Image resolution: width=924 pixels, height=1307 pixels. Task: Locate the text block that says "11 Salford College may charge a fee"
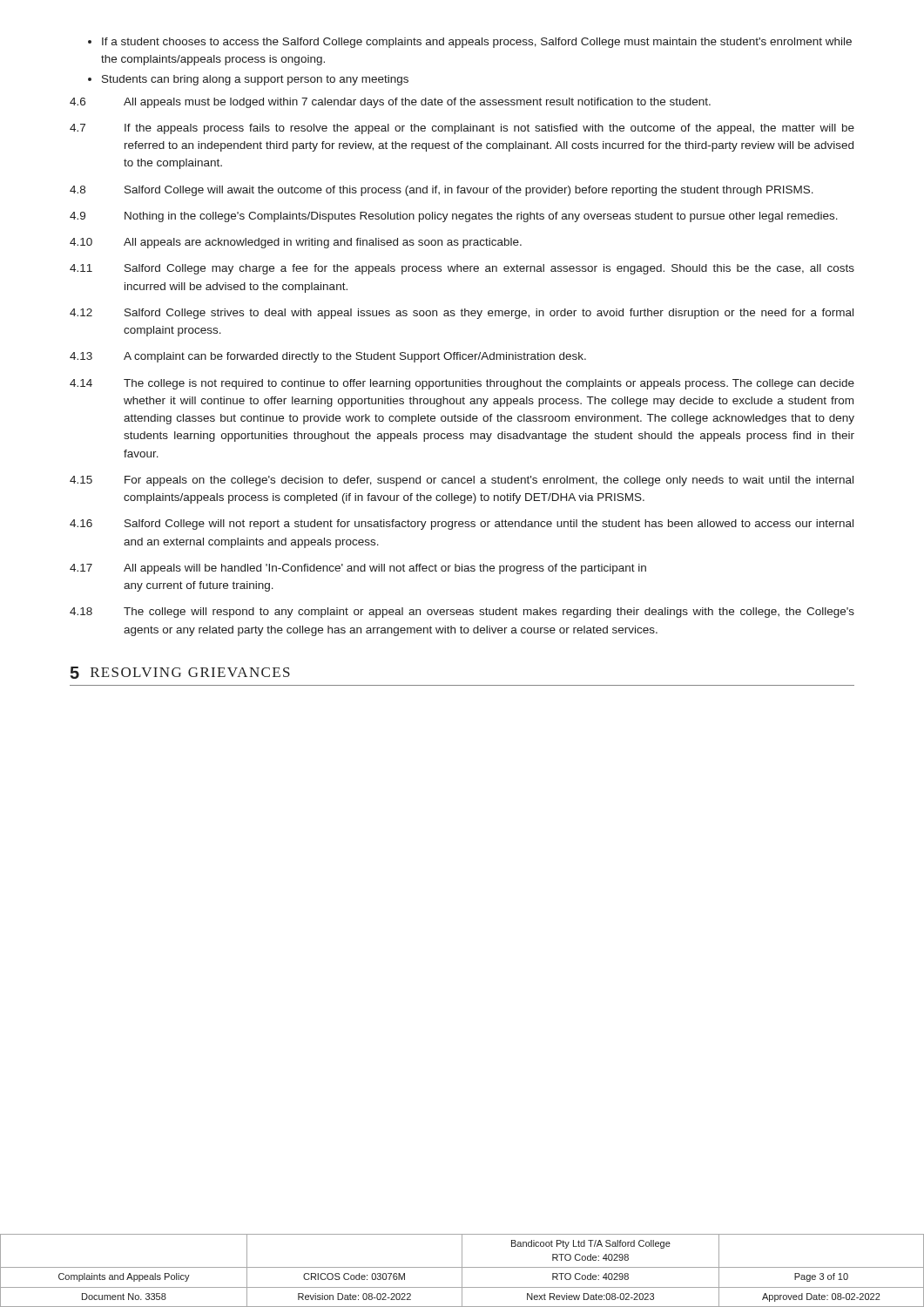click(x=462, y=278)
